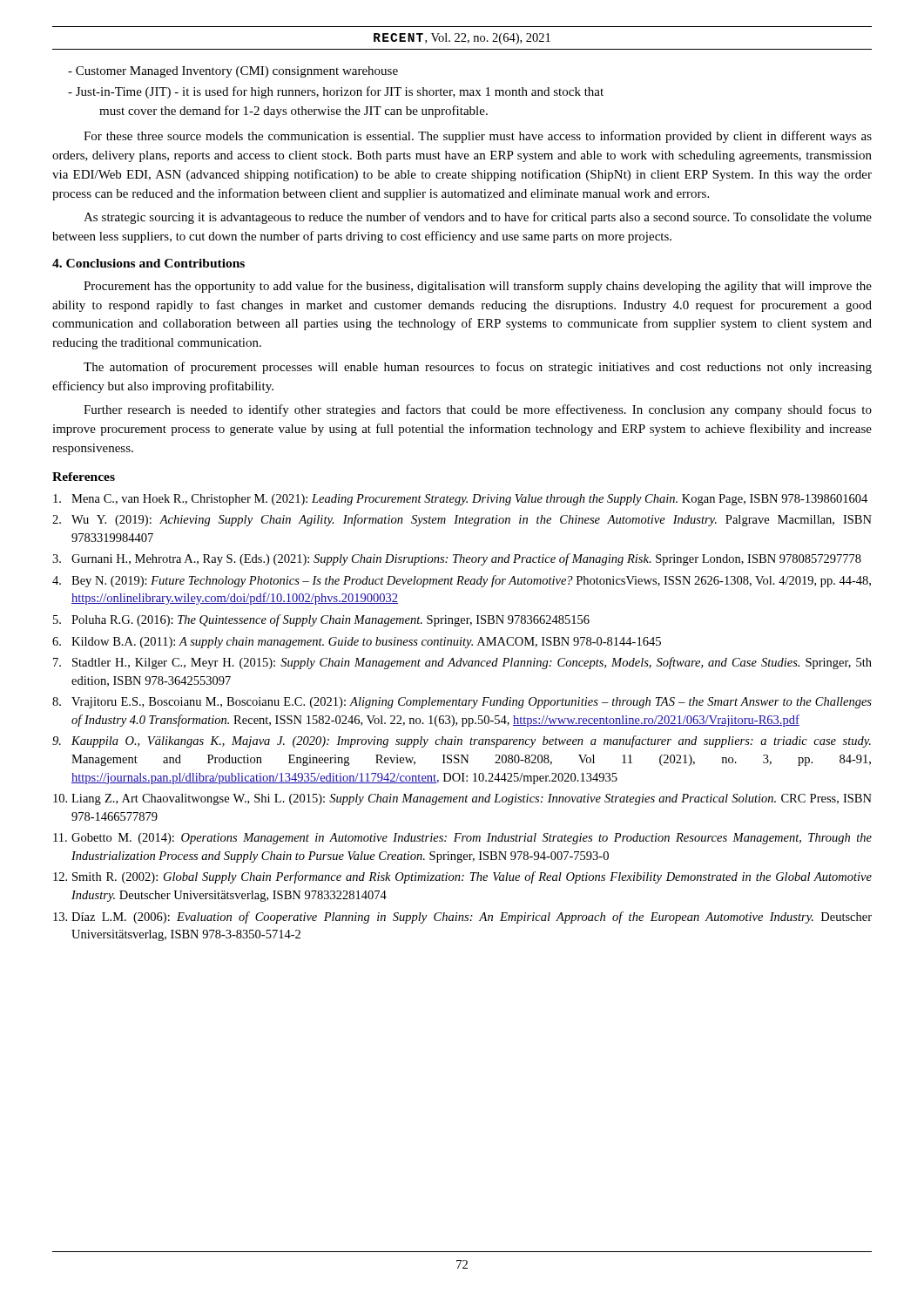Image resolution: width=924 pixels, height=1307 pixels.
Task: Click on the passage starting "3. Gurnani H.,"
Action: [462, 559]
